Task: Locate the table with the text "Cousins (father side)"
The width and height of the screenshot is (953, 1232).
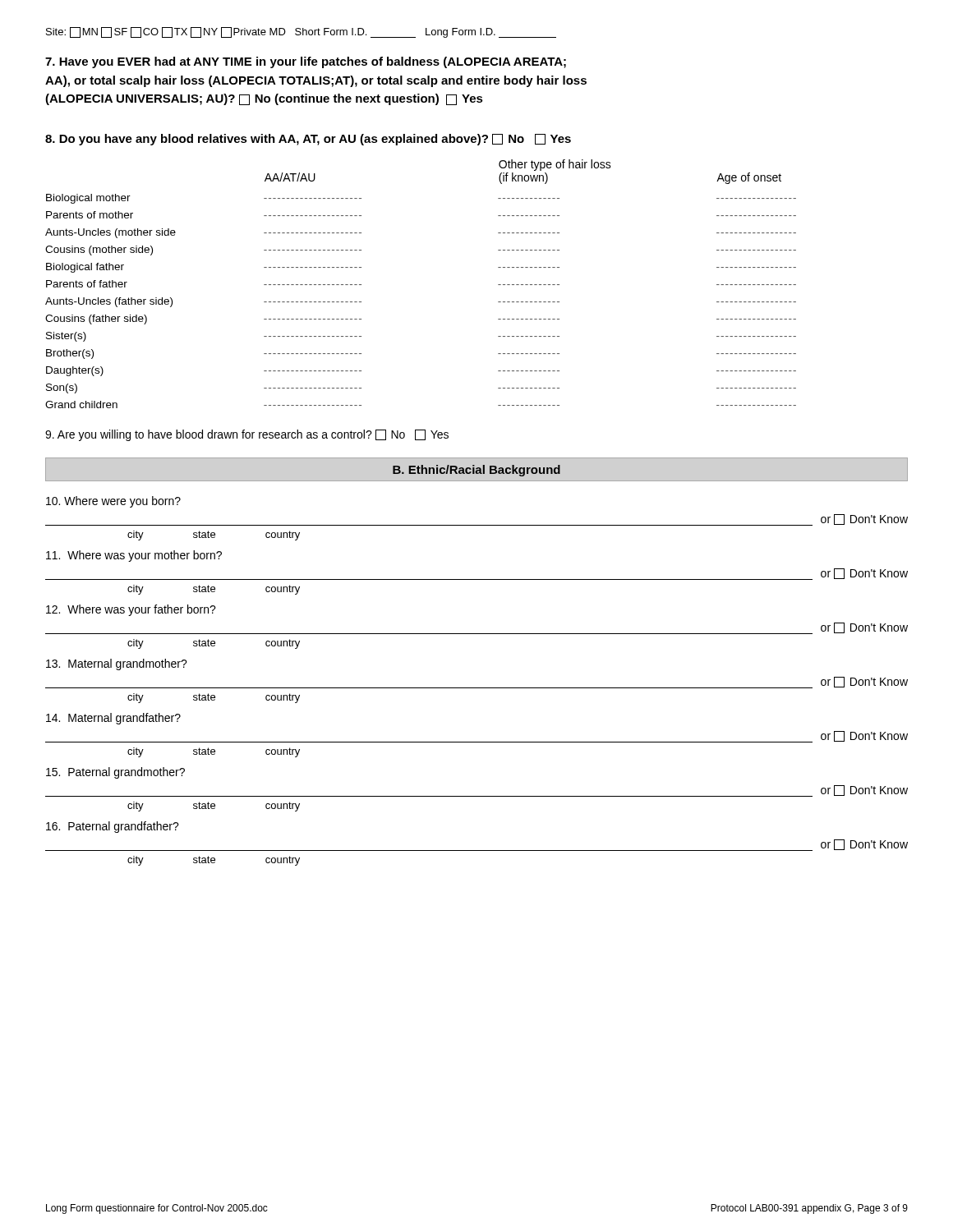Action: pos(476,285)
